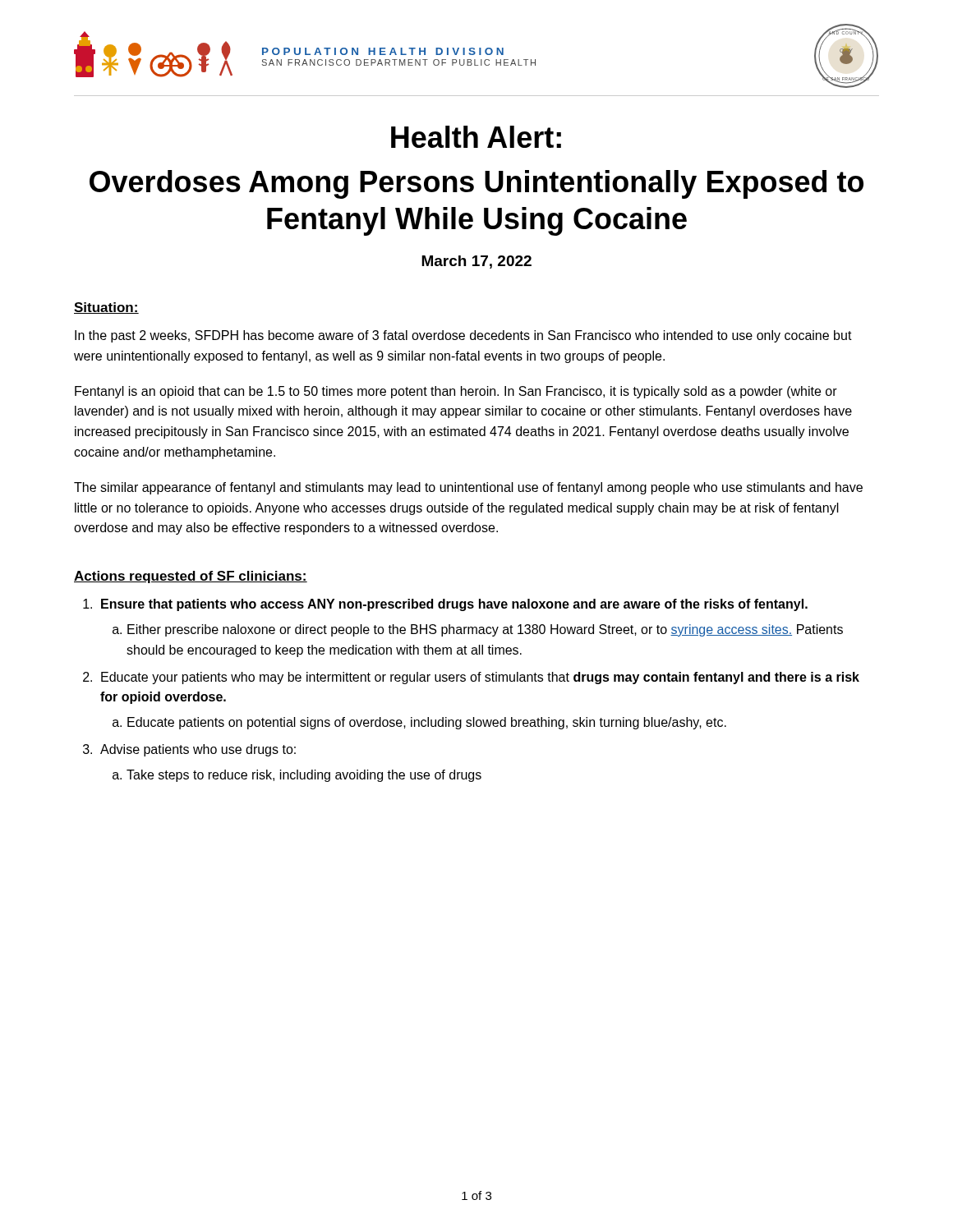Find the text starting "Health Alert:"
The height and width of the screenshot is (1232, 953).
point(476,138)
